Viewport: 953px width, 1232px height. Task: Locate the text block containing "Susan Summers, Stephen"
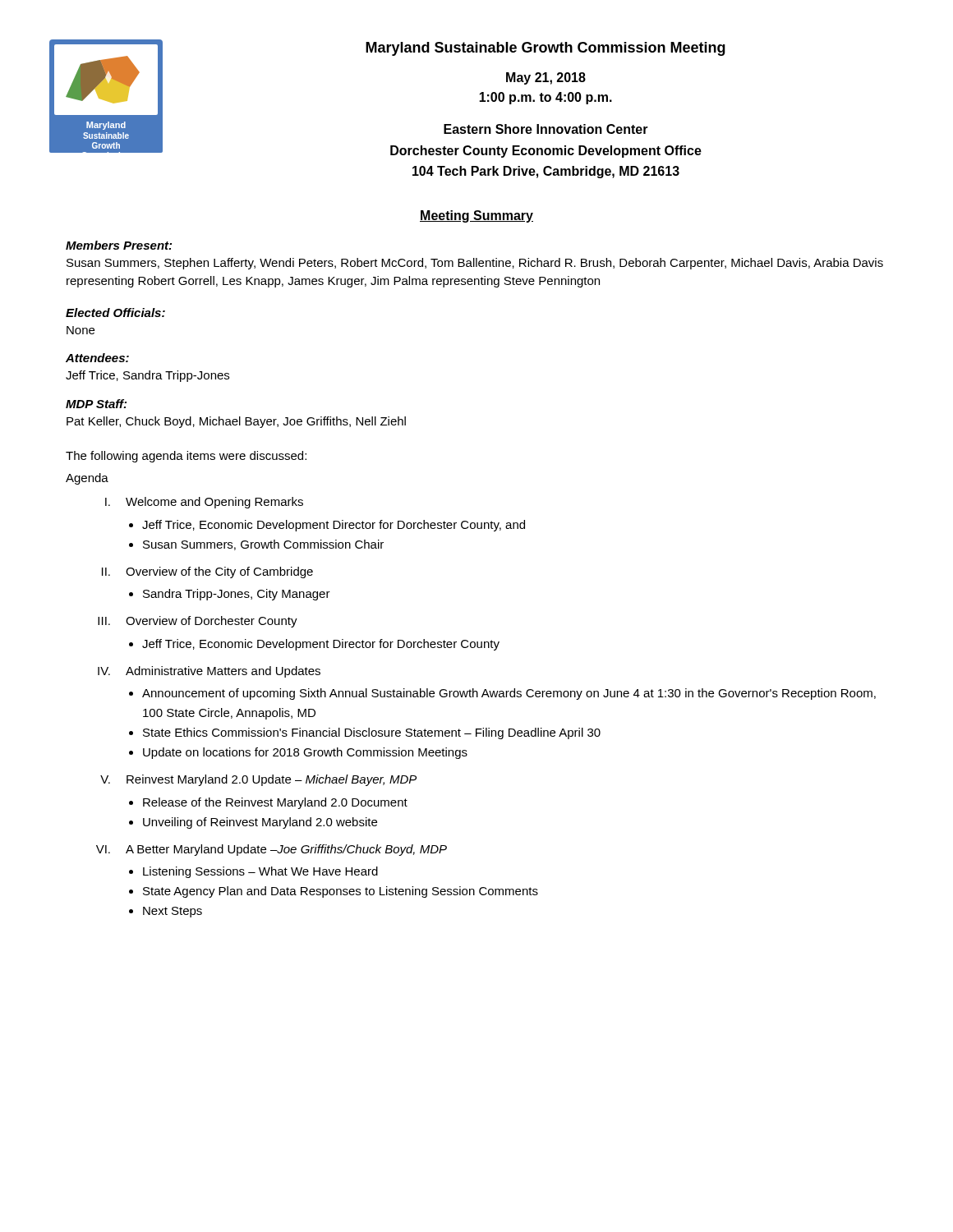pyautogui.click(x=475, y=271)
